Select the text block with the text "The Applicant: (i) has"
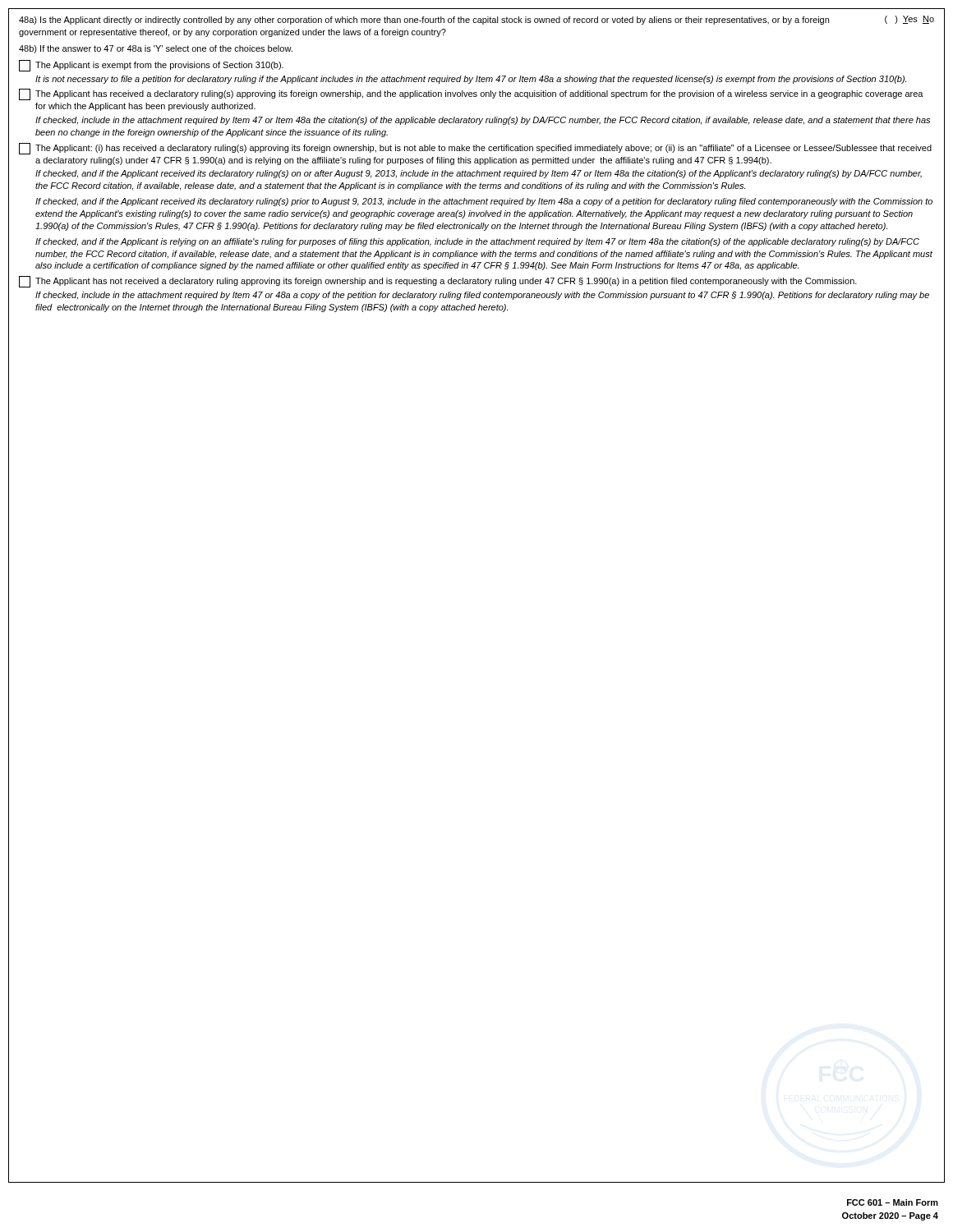 coord(484,154)
